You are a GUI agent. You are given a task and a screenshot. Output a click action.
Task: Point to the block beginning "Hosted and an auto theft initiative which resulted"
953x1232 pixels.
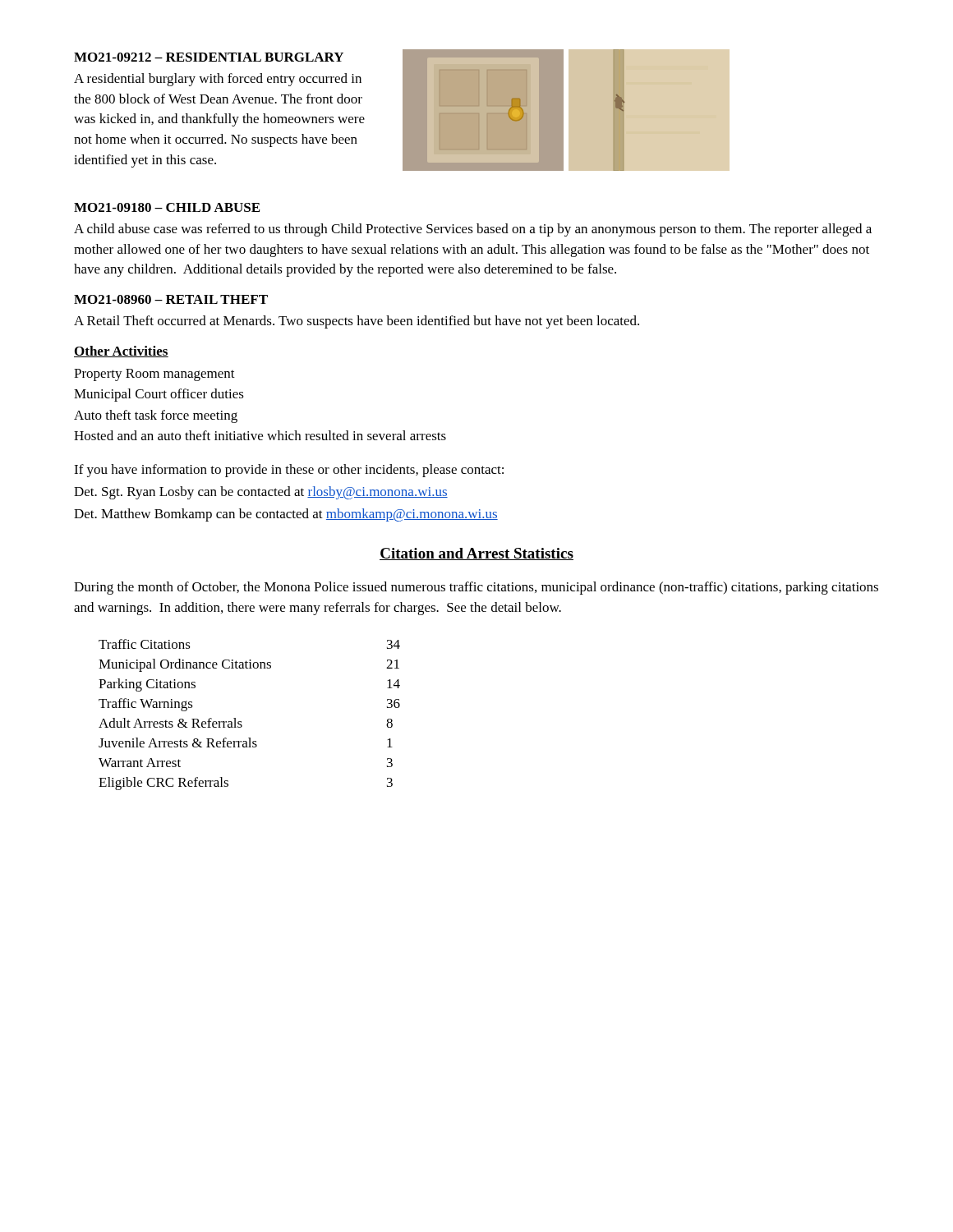click(x=260, y=436)
